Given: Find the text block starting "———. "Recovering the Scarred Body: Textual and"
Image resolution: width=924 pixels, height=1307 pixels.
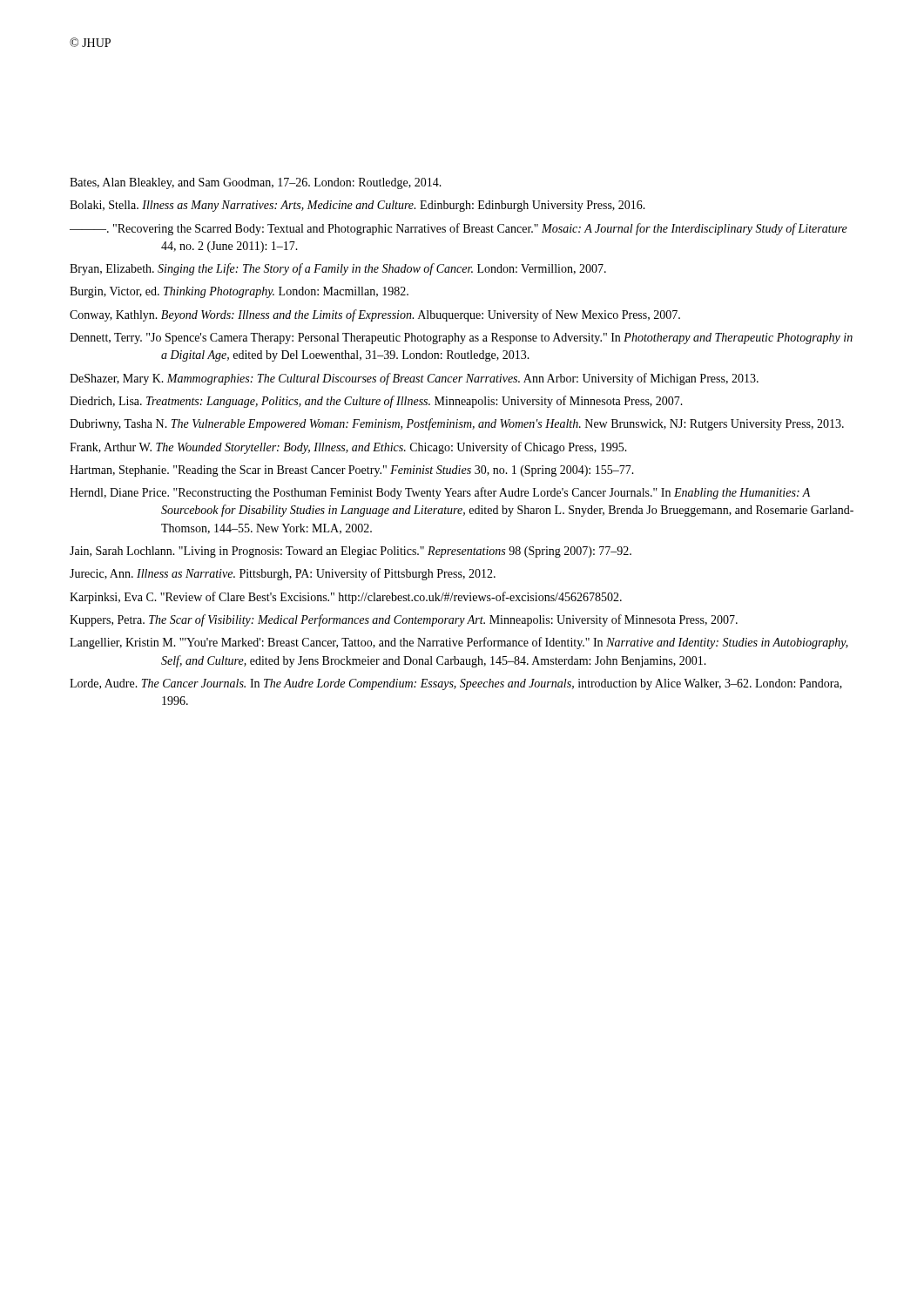Looking at the screenshot, I should click(458, 237).
